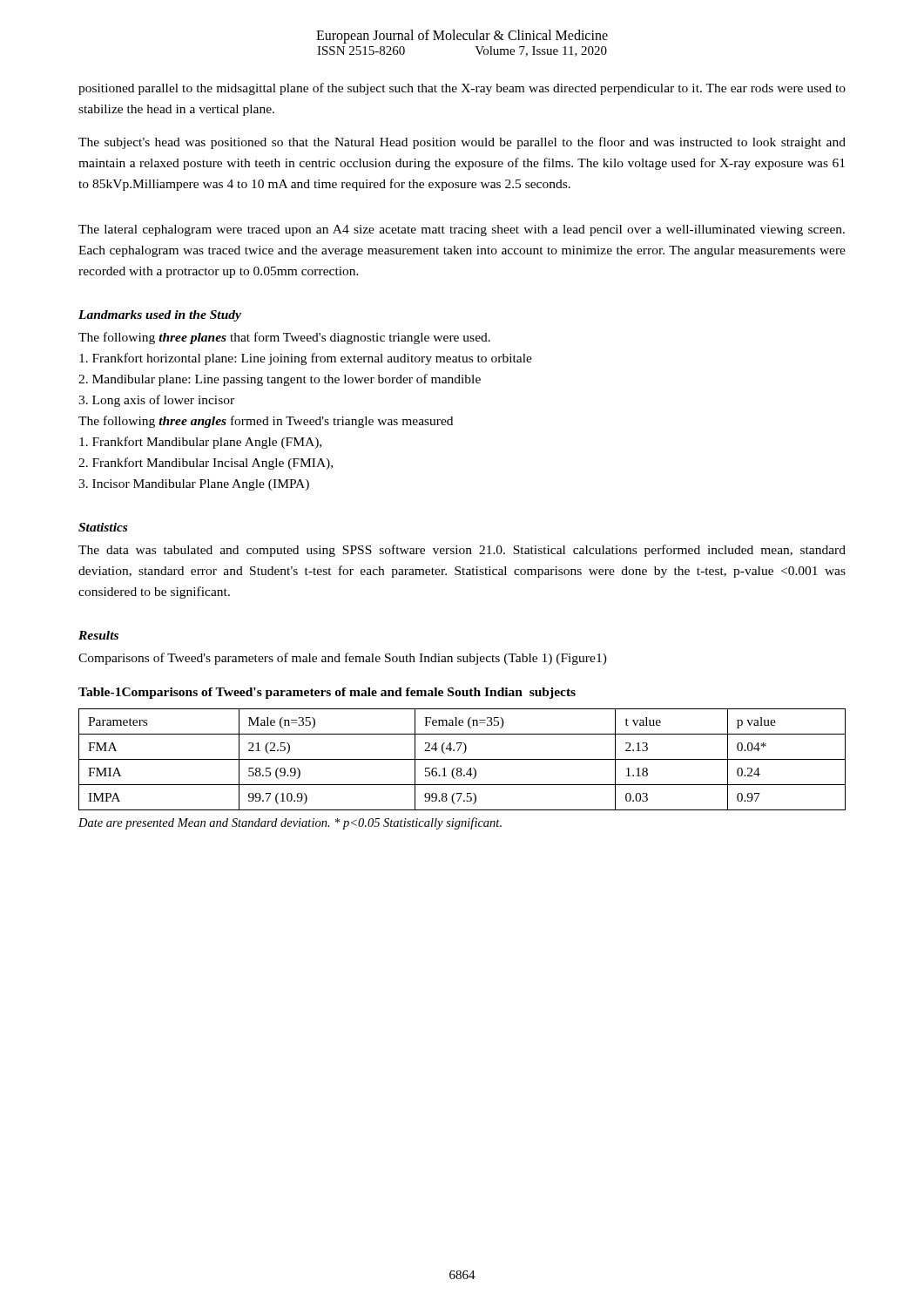Point to the block starting "Comparisons of Tweed's"
The width and height of the screenshot is (924, 1307).
click(343, 658)
